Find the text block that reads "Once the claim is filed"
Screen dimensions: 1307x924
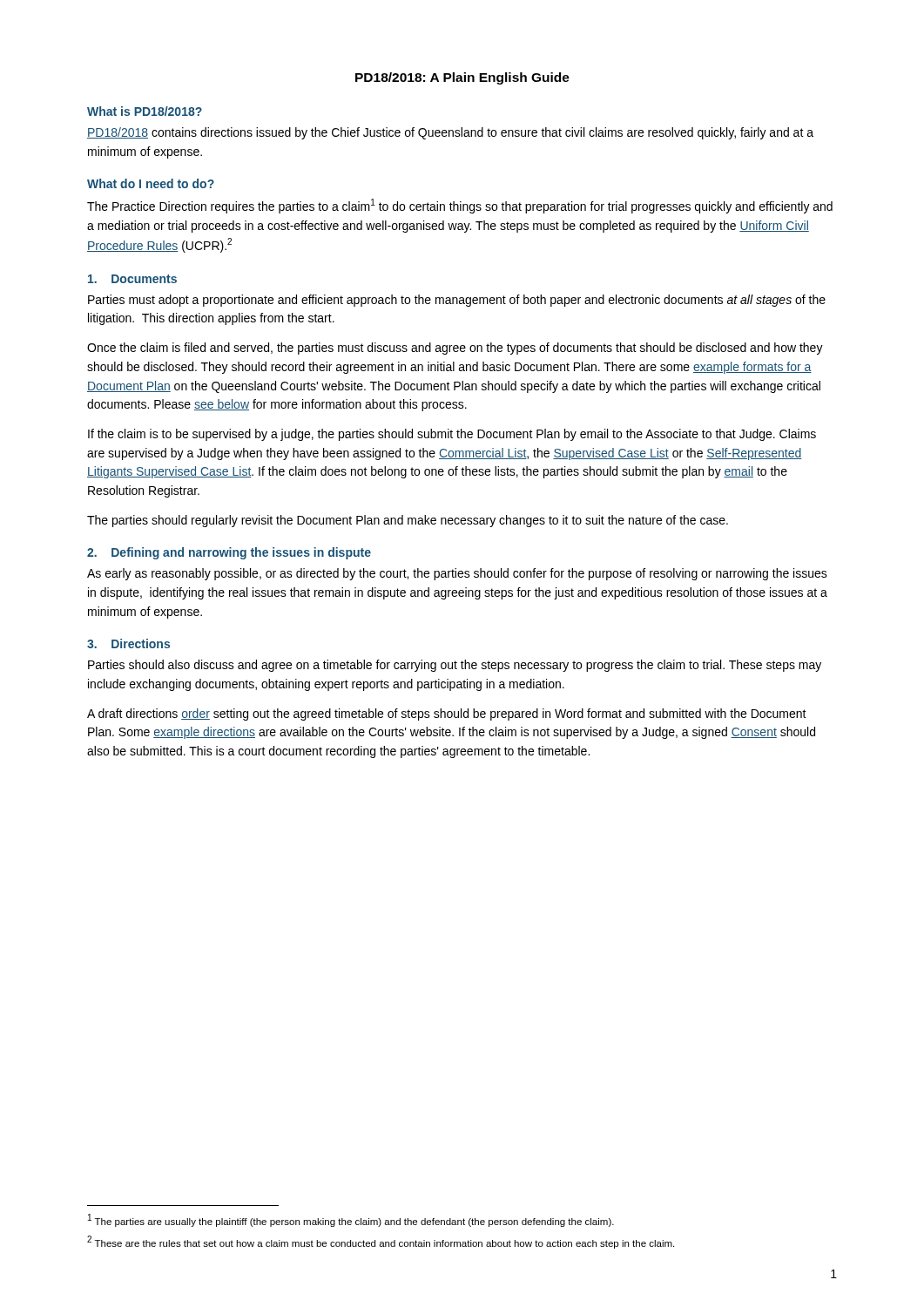pos(455,376)
